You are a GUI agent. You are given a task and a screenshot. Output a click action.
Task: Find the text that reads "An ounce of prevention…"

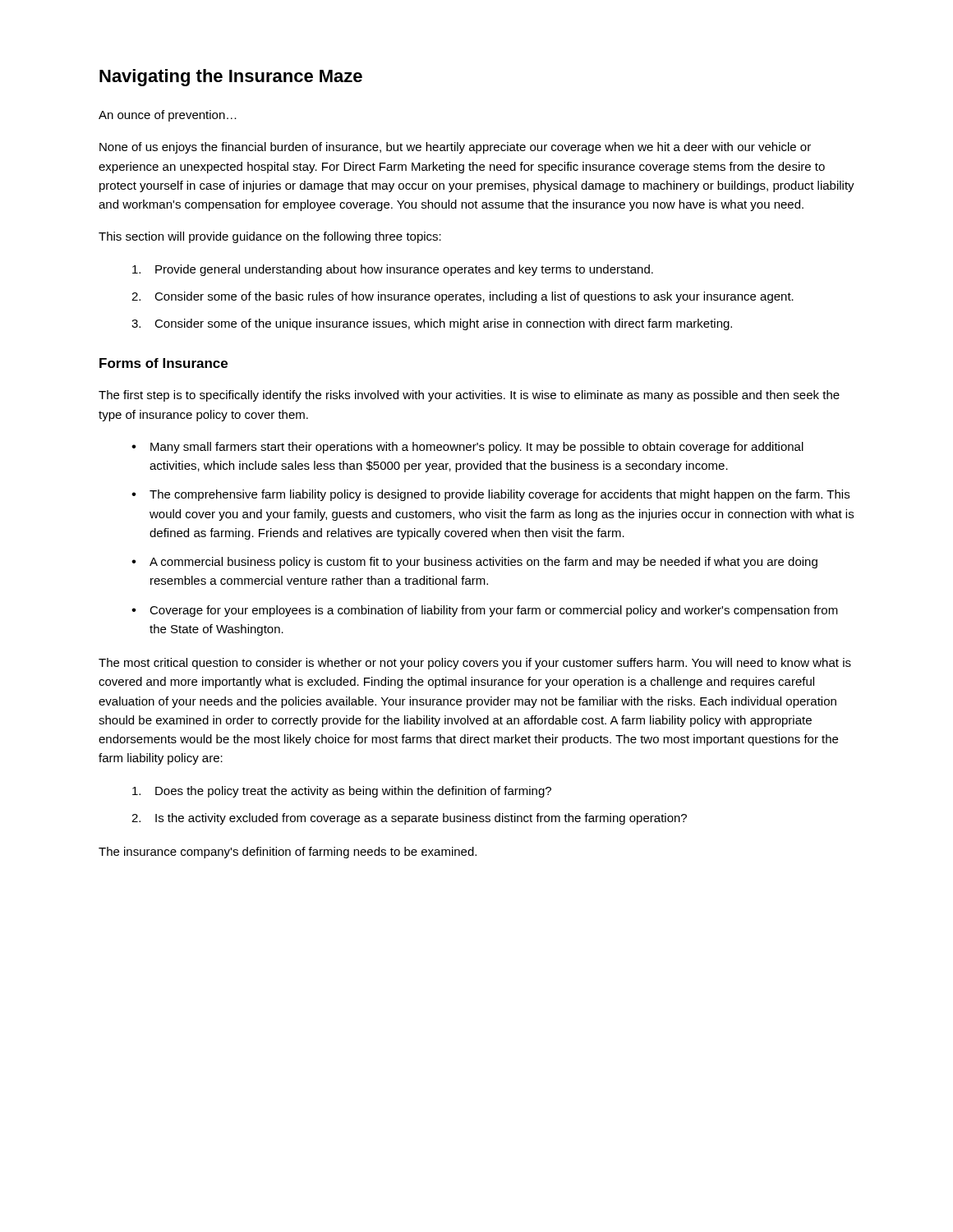click(168, 115)
